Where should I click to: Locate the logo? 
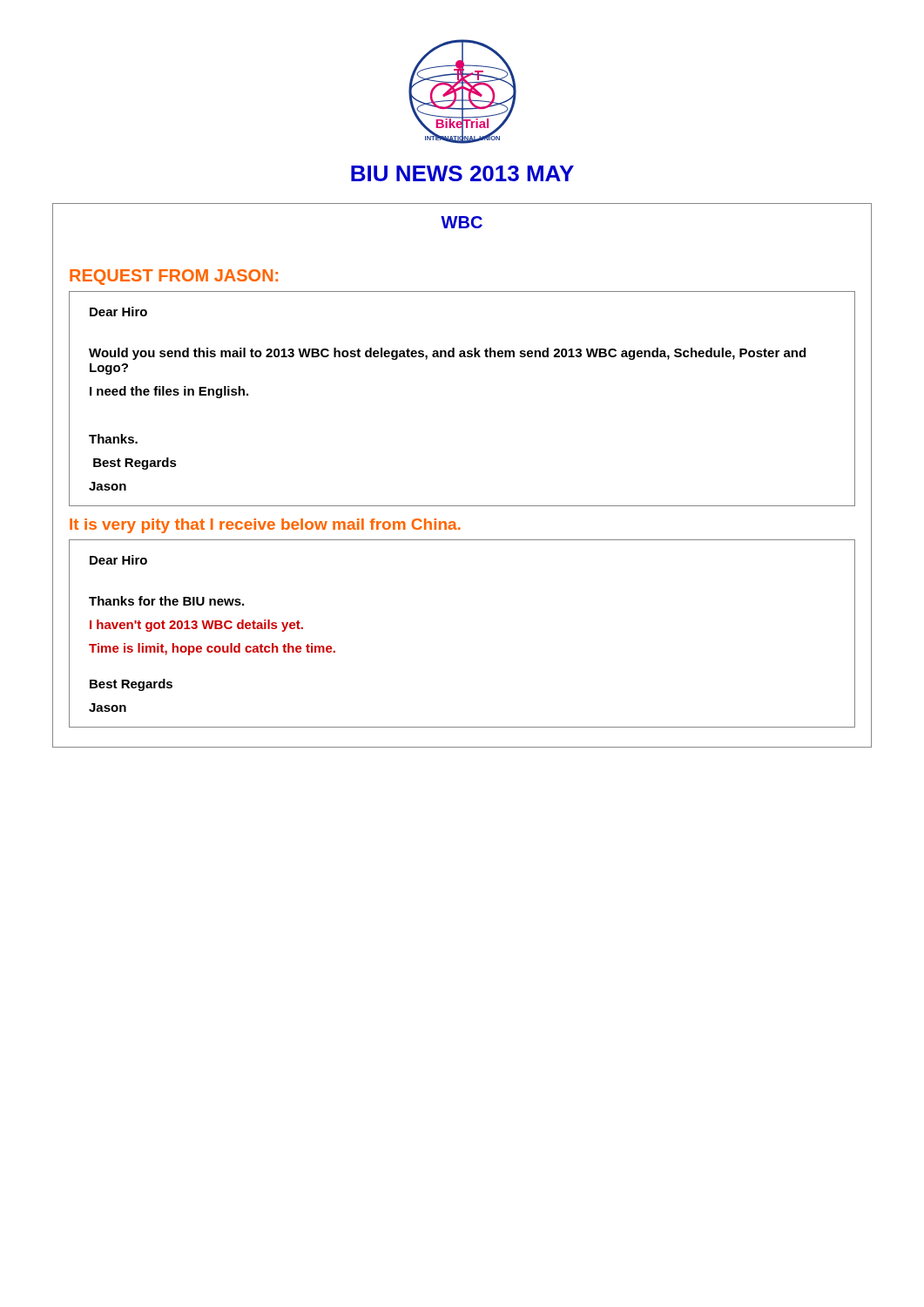point(462,76)
